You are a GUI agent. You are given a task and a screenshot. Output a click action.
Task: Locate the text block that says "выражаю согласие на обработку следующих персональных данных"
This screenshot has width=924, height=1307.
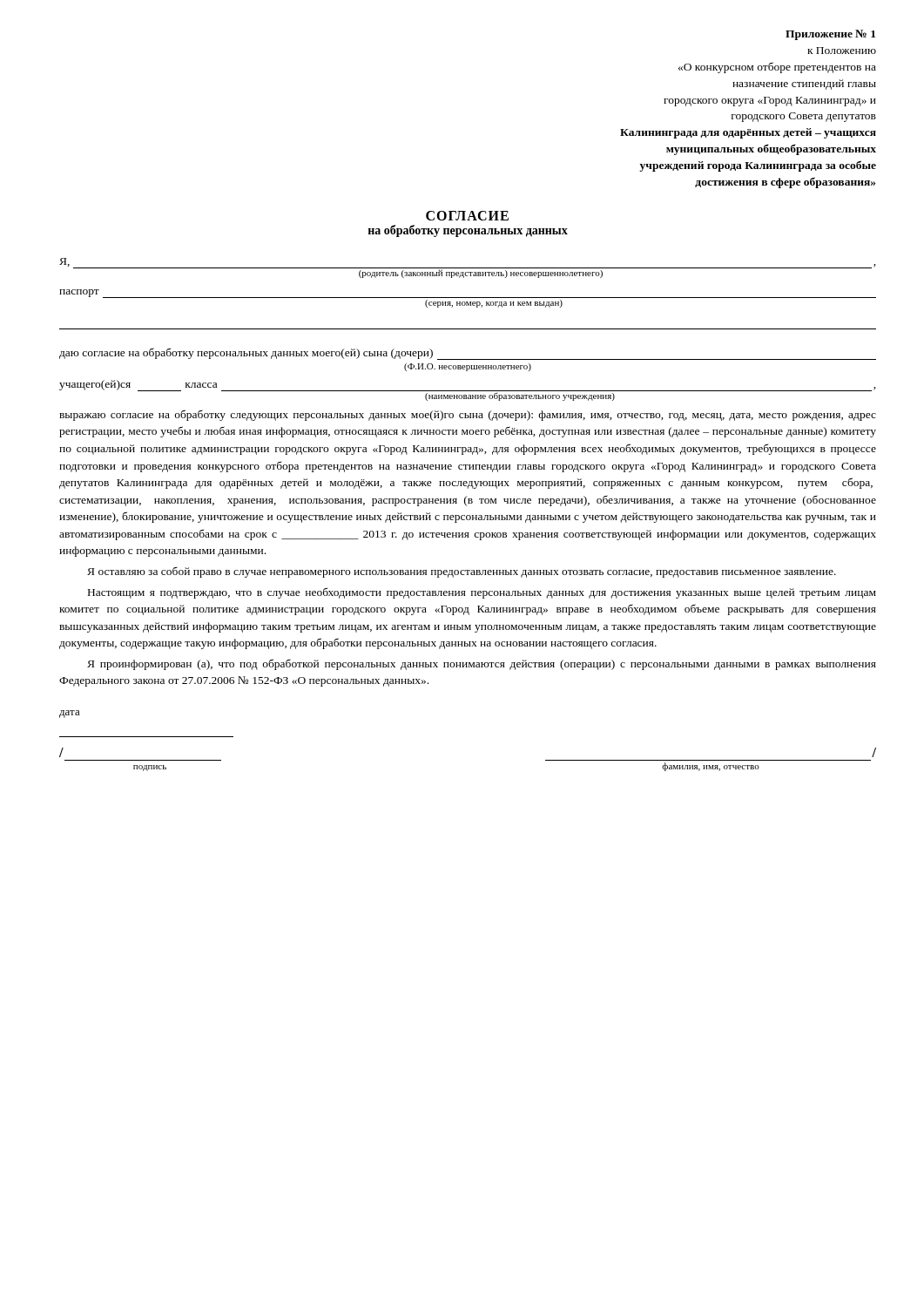click(468, 482)
